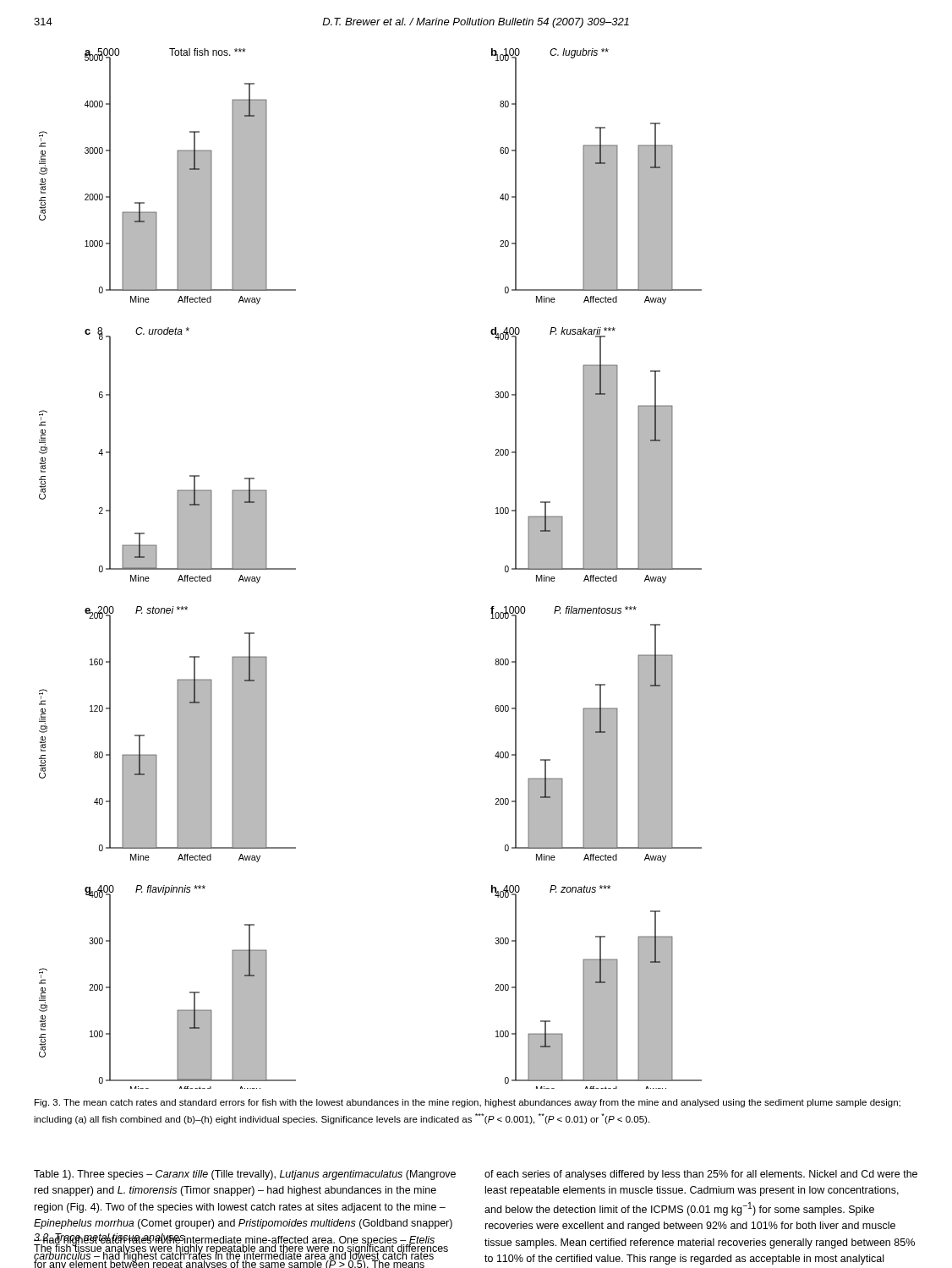Image resolution: width=952 pixels, height=1268 pixels.
Task: Find the block on this page that starts "of each series of analyses differed"
Action: pos(701,1218)
